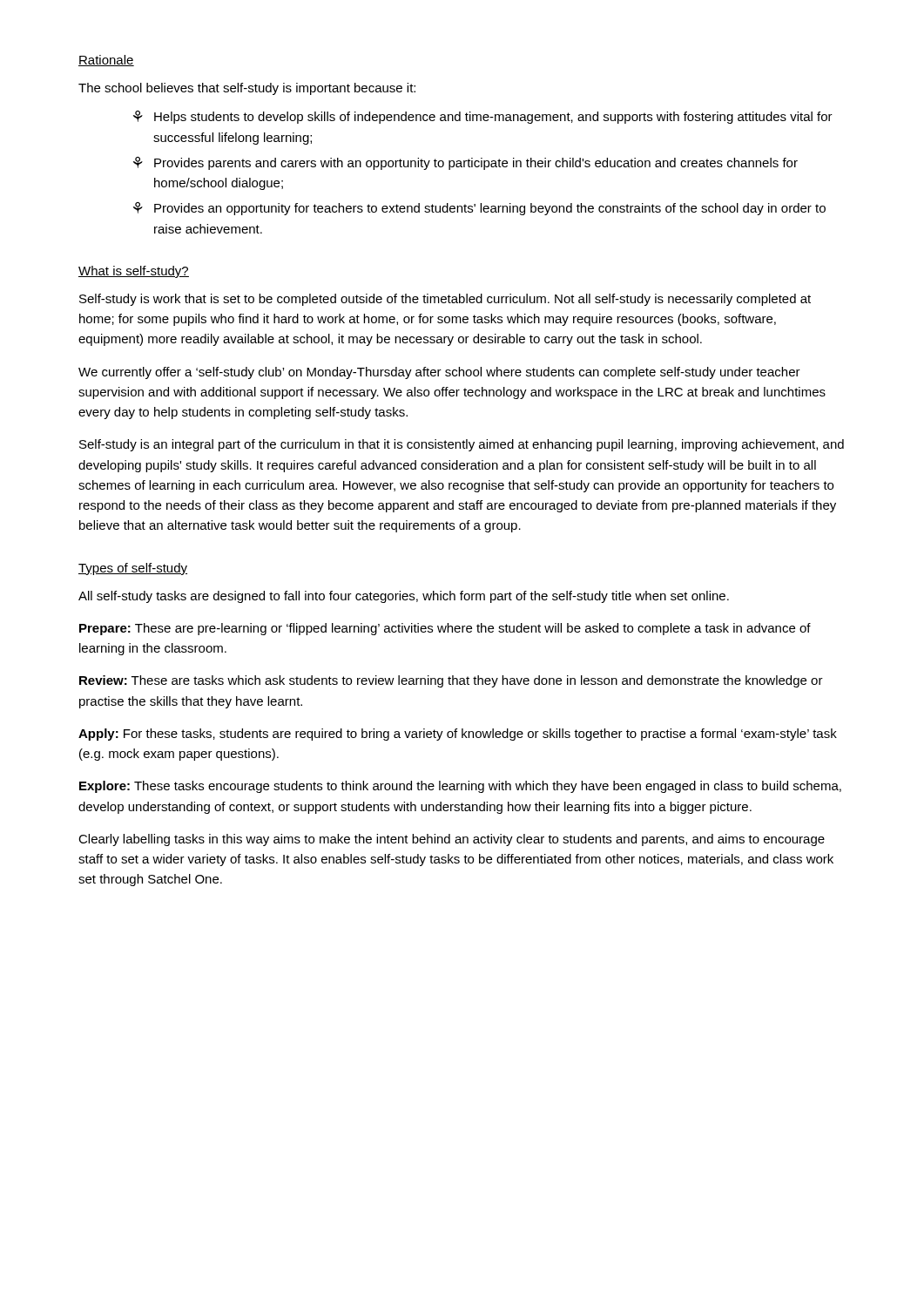Locate the text block that reads "Explore: These tasks encourage students to think around"
This screenshot has height=1307, width=924.
point(460,796)
